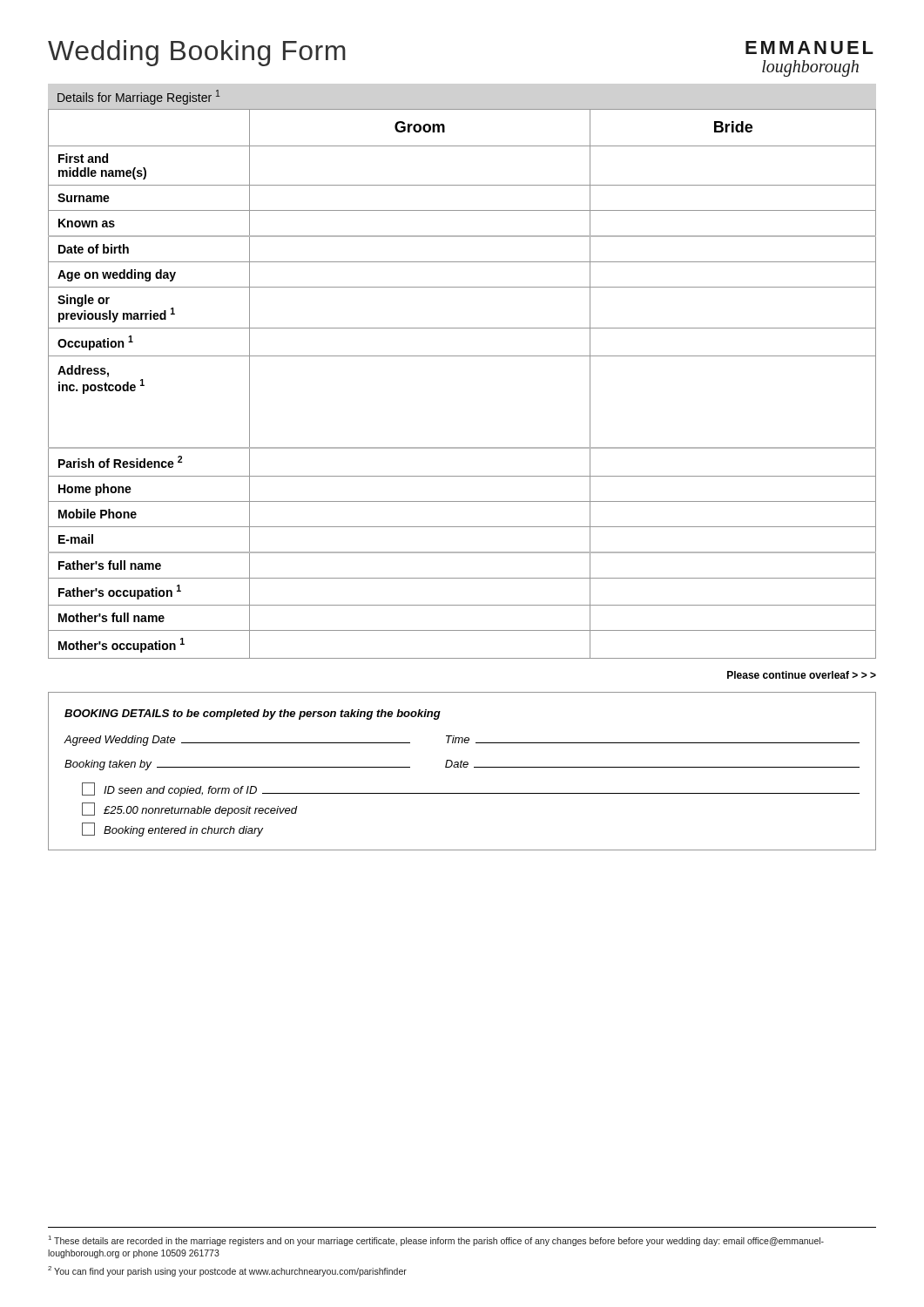Locate the footnote that says "2 You can"
Viewport: 924px width, 1307px height.
(227, 1270)
